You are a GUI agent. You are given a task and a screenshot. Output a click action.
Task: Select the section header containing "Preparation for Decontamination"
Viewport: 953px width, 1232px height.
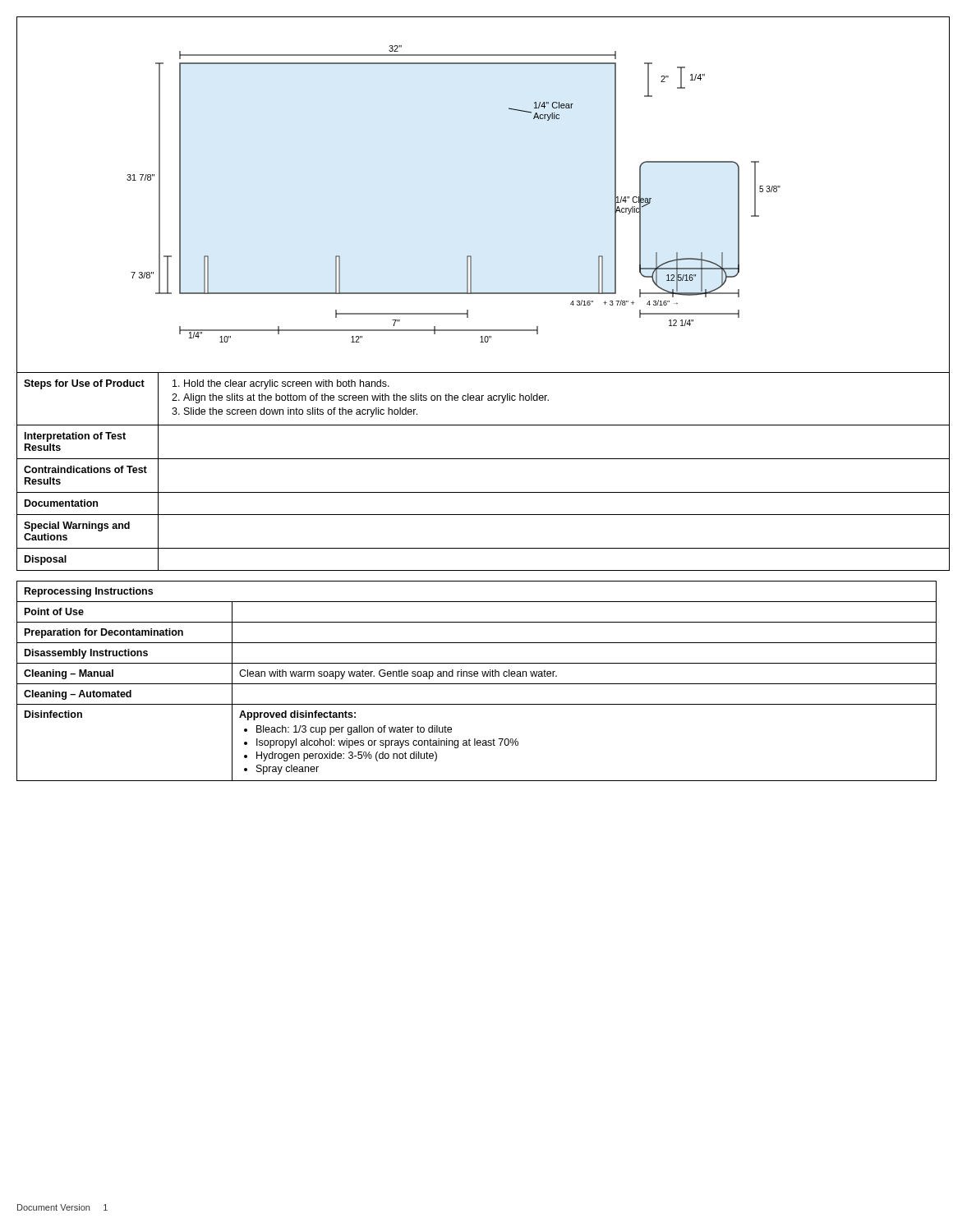tap(104, 632)
